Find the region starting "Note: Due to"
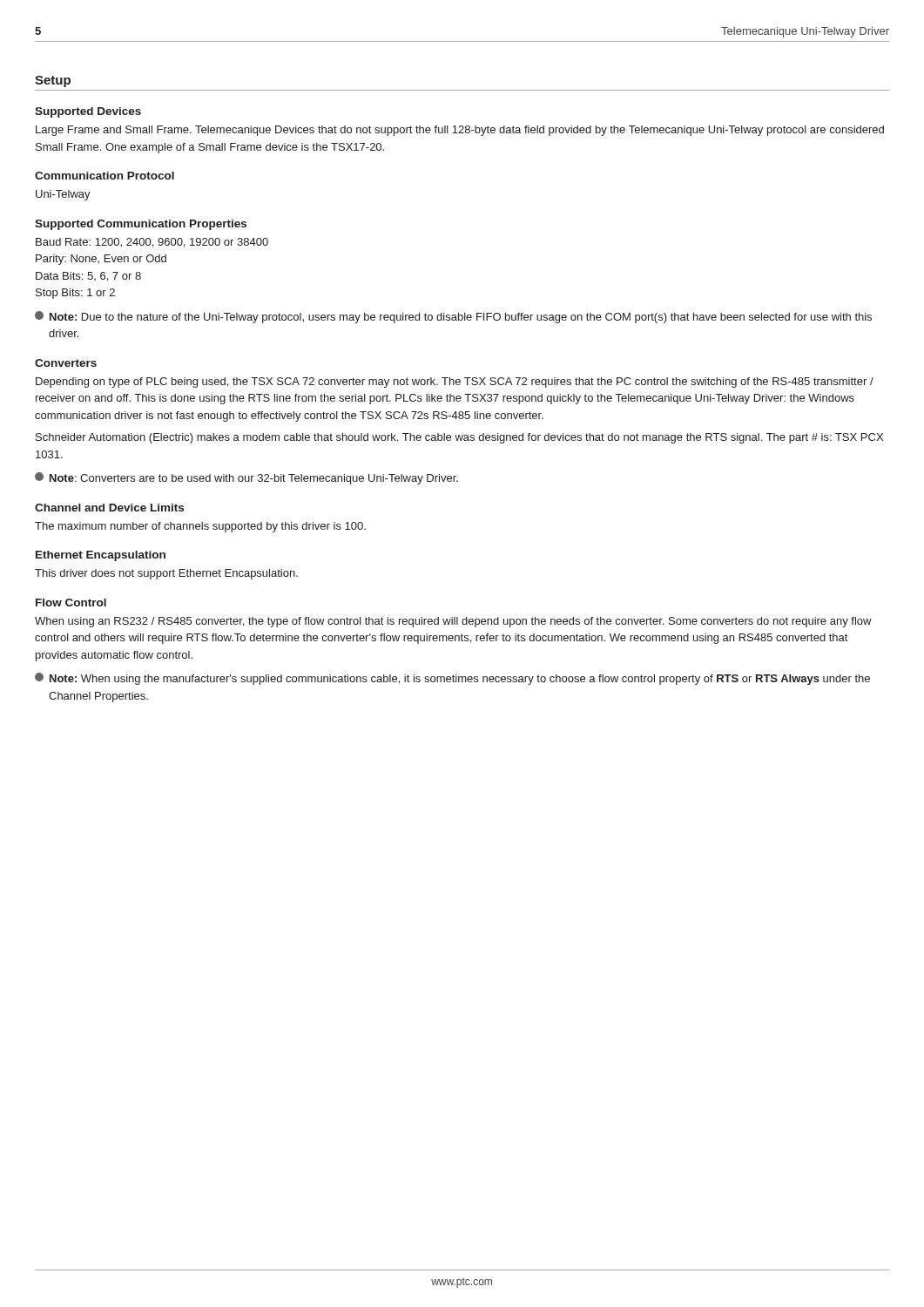 tap(462, 325)
